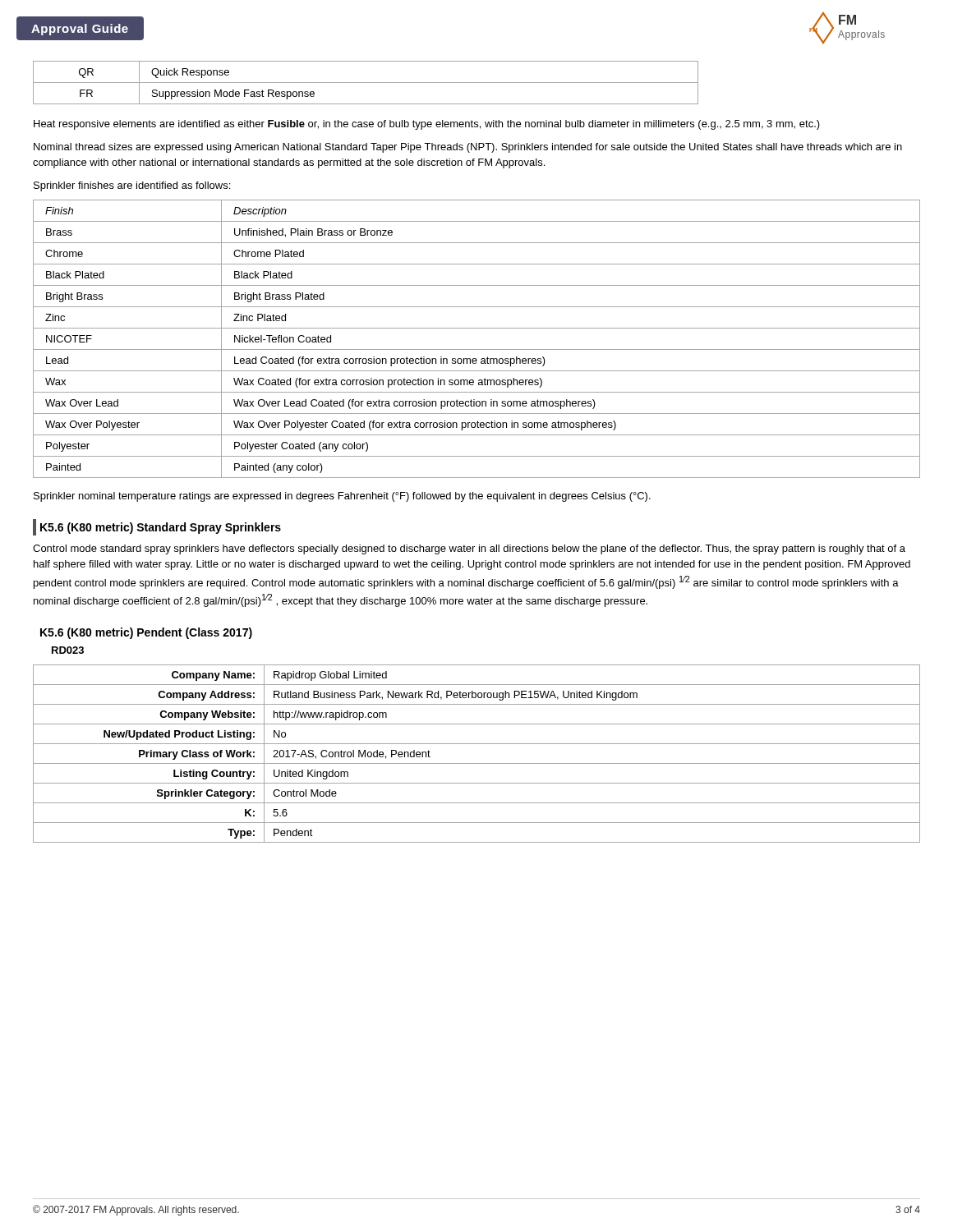Find the section header that says "K5.6 (K80 metric) Standard"
This screenshot has height=1232, width=953.
pos(160,527)
